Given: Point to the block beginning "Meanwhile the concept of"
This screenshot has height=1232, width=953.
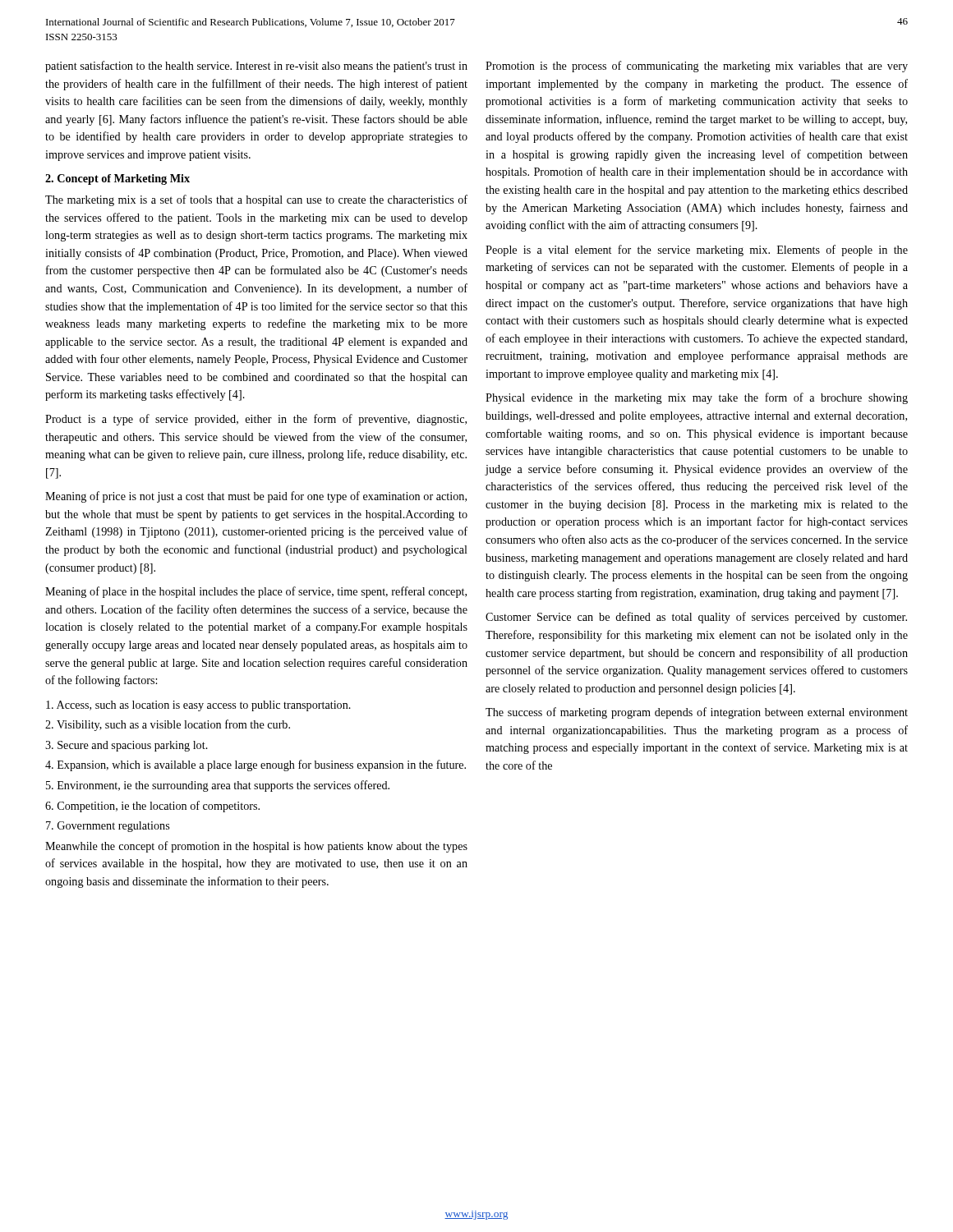Looking at the screenshot, I should point(256,864).
